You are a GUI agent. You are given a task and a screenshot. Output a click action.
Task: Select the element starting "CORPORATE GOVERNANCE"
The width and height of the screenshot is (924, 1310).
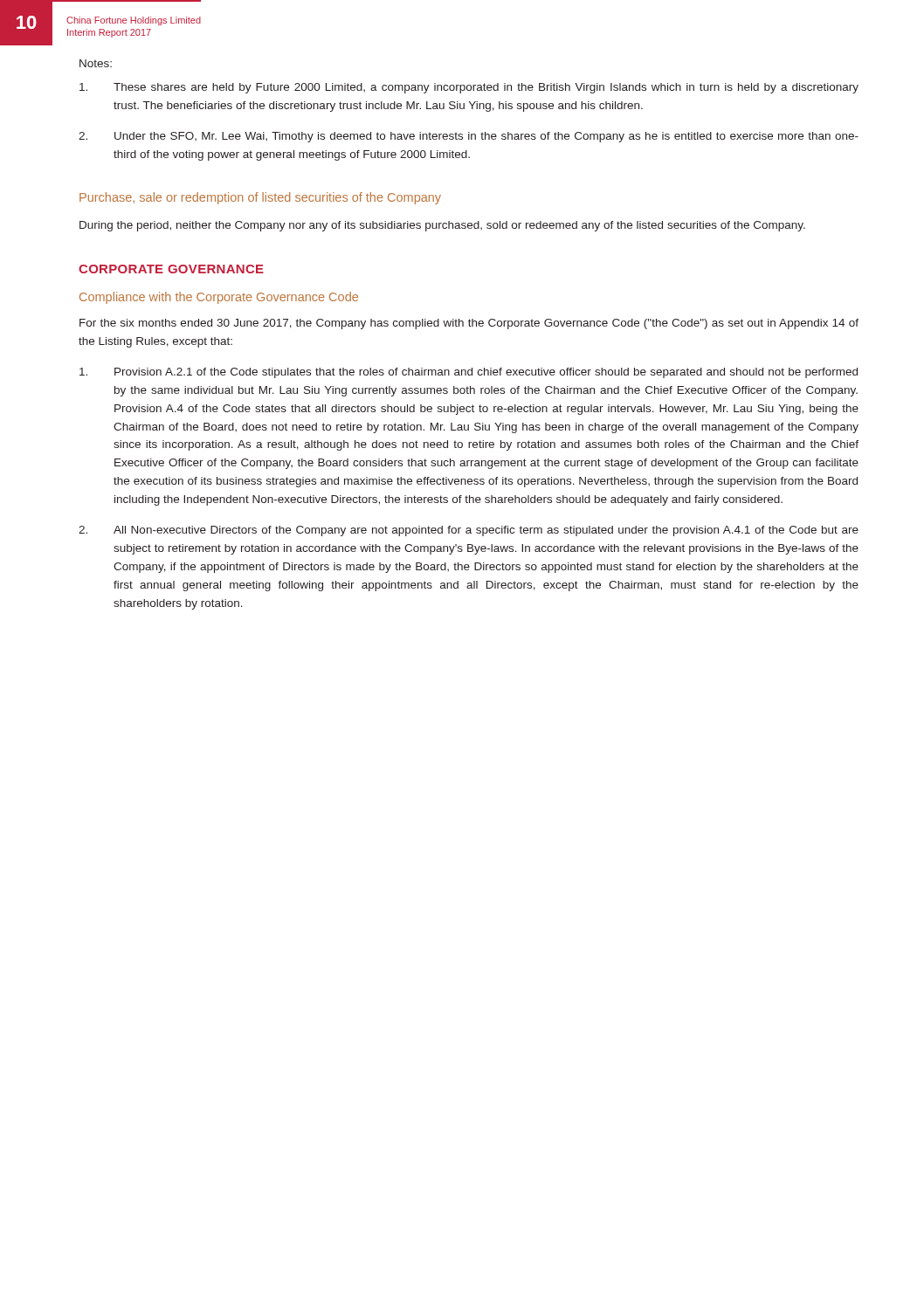(171, 268)
